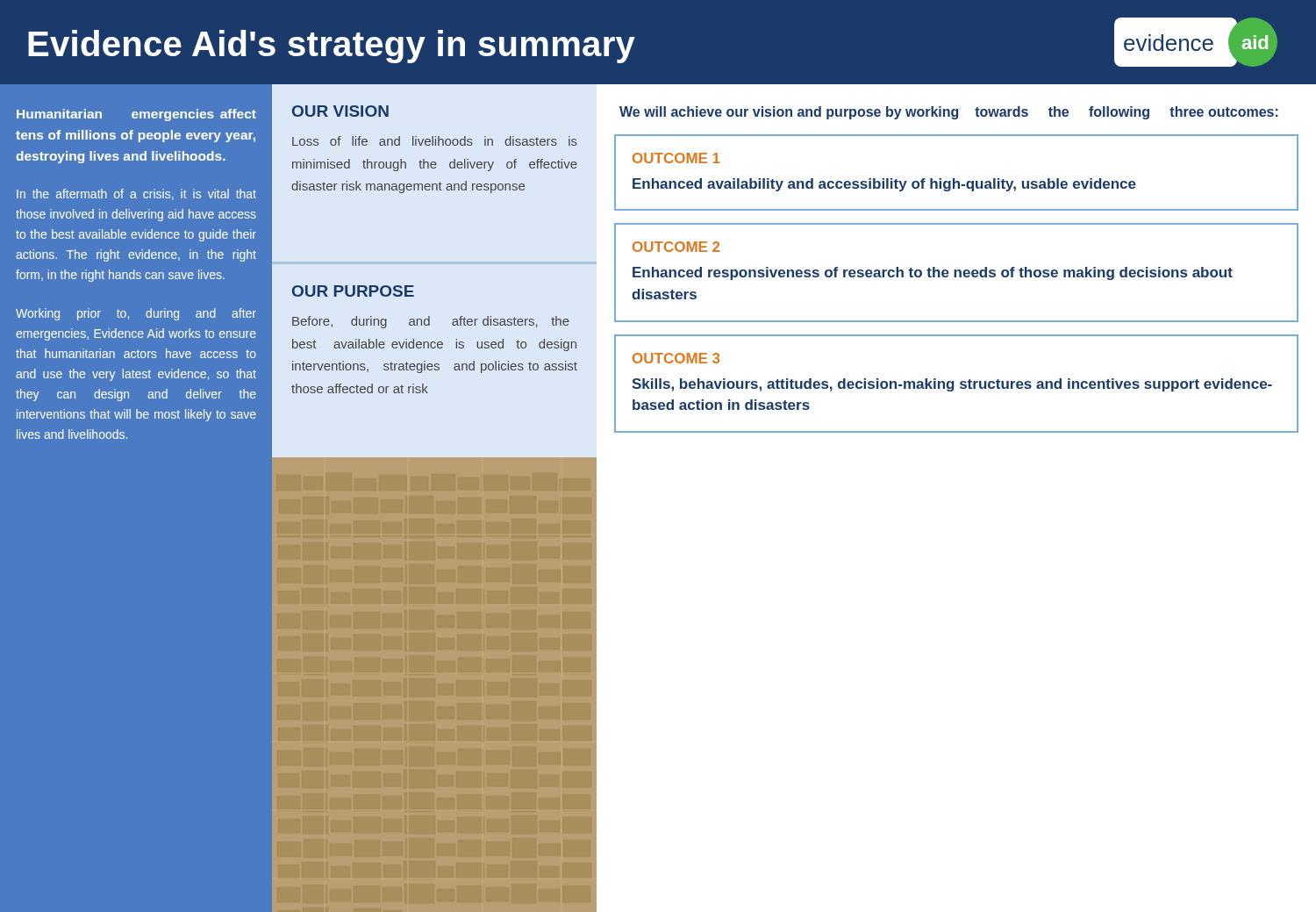1316x912 pixels.
Task: Find "Evidence Aid's strategy in summary" on this page
Action: 331,43
